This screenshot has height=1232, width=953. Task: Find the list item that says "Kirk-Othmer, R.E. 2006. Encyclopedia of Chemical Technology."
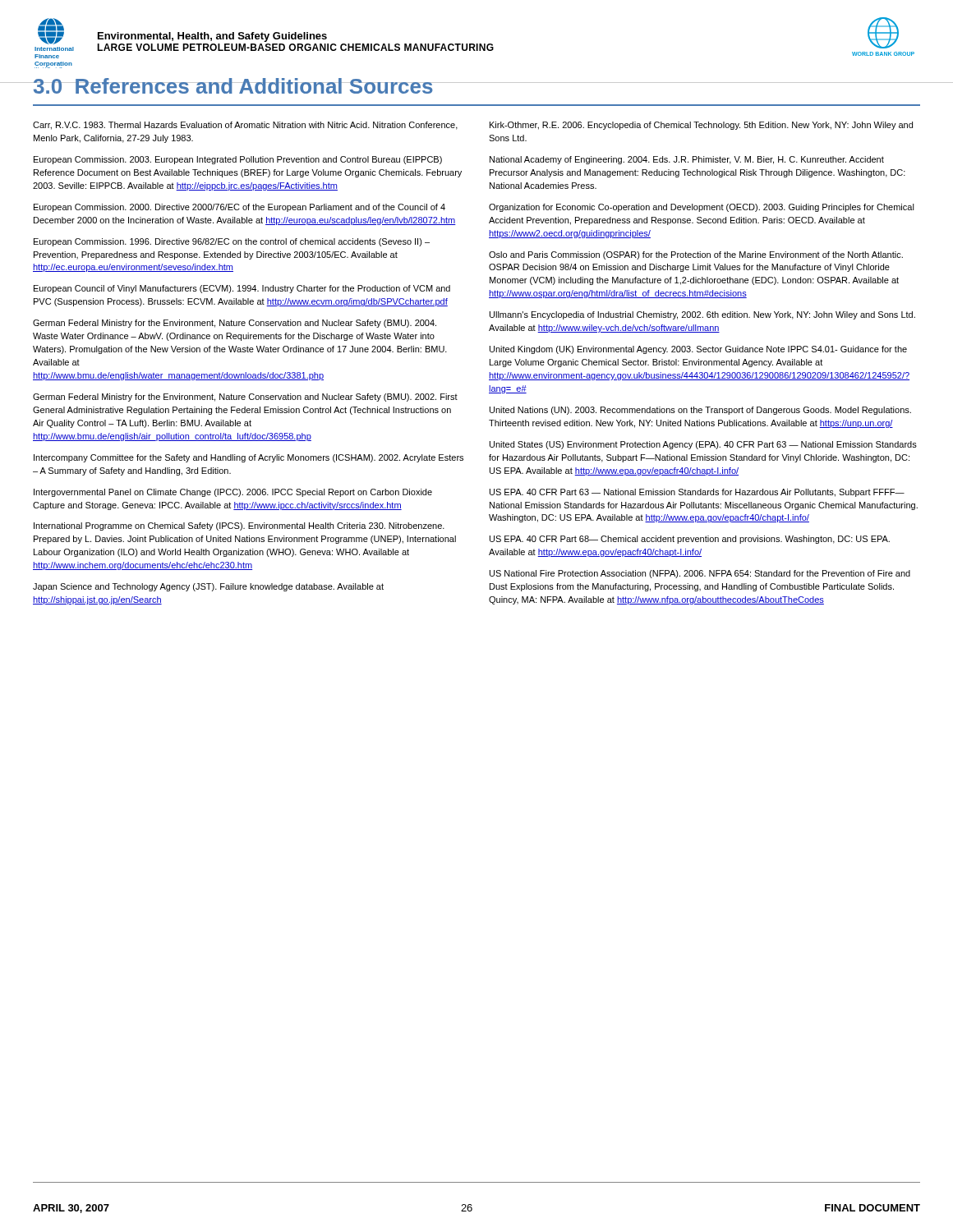point(701,131)
